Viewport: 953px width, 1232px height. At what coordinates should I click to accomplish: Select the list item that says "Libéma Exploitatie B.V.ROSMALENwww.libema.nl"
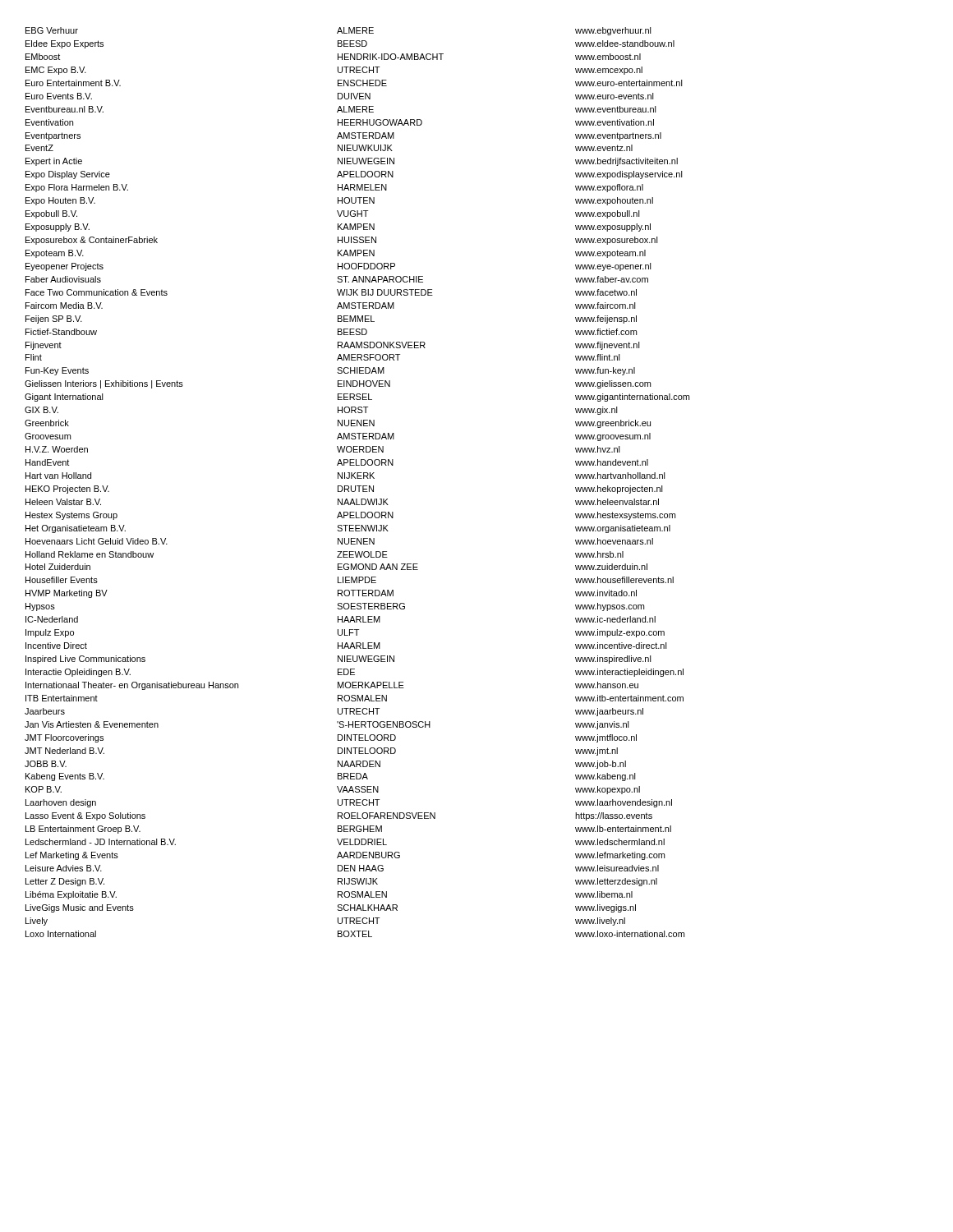click(69, 895)
